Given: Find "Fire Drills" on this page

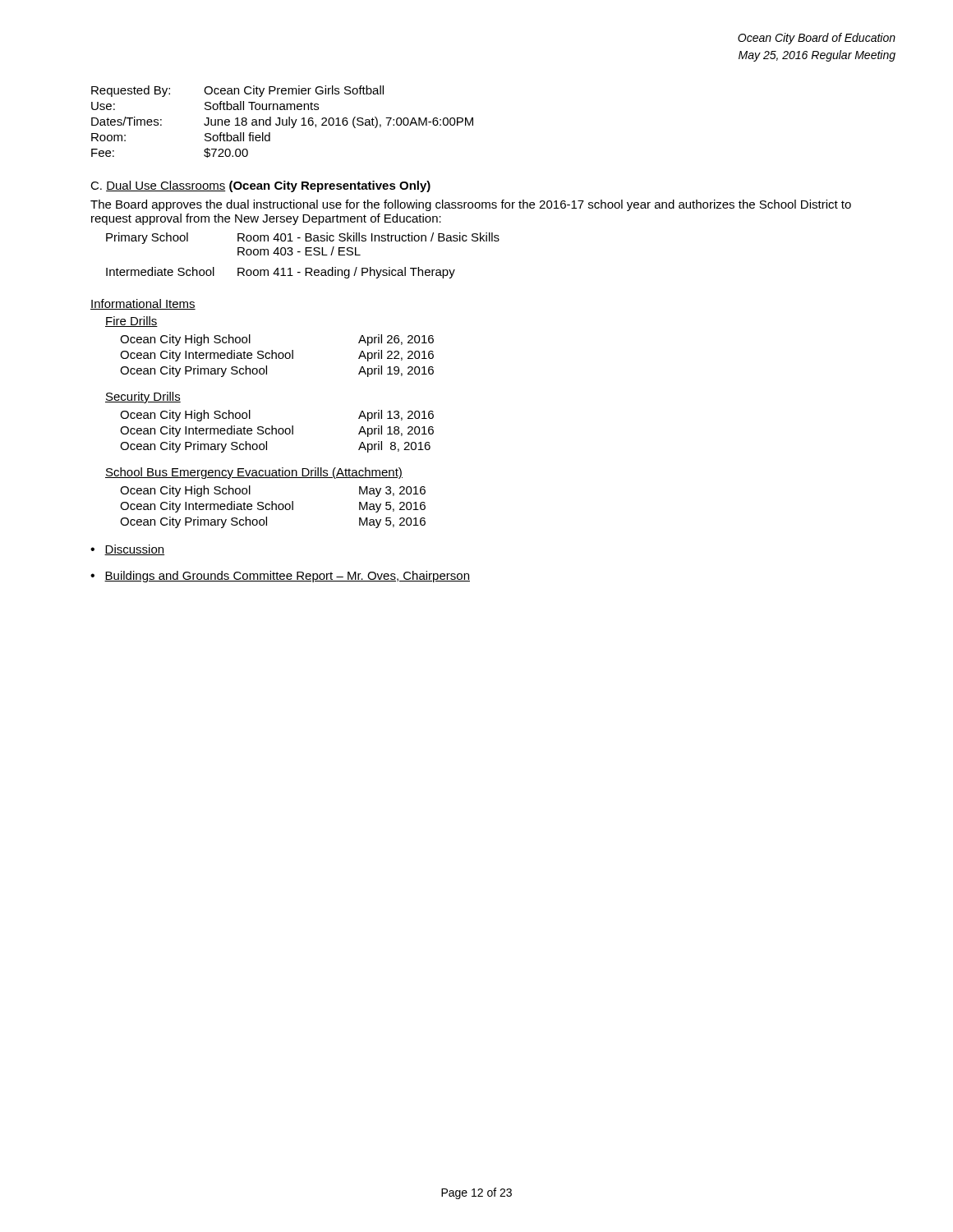Looking at the screenshot, I should pos(131,321).
